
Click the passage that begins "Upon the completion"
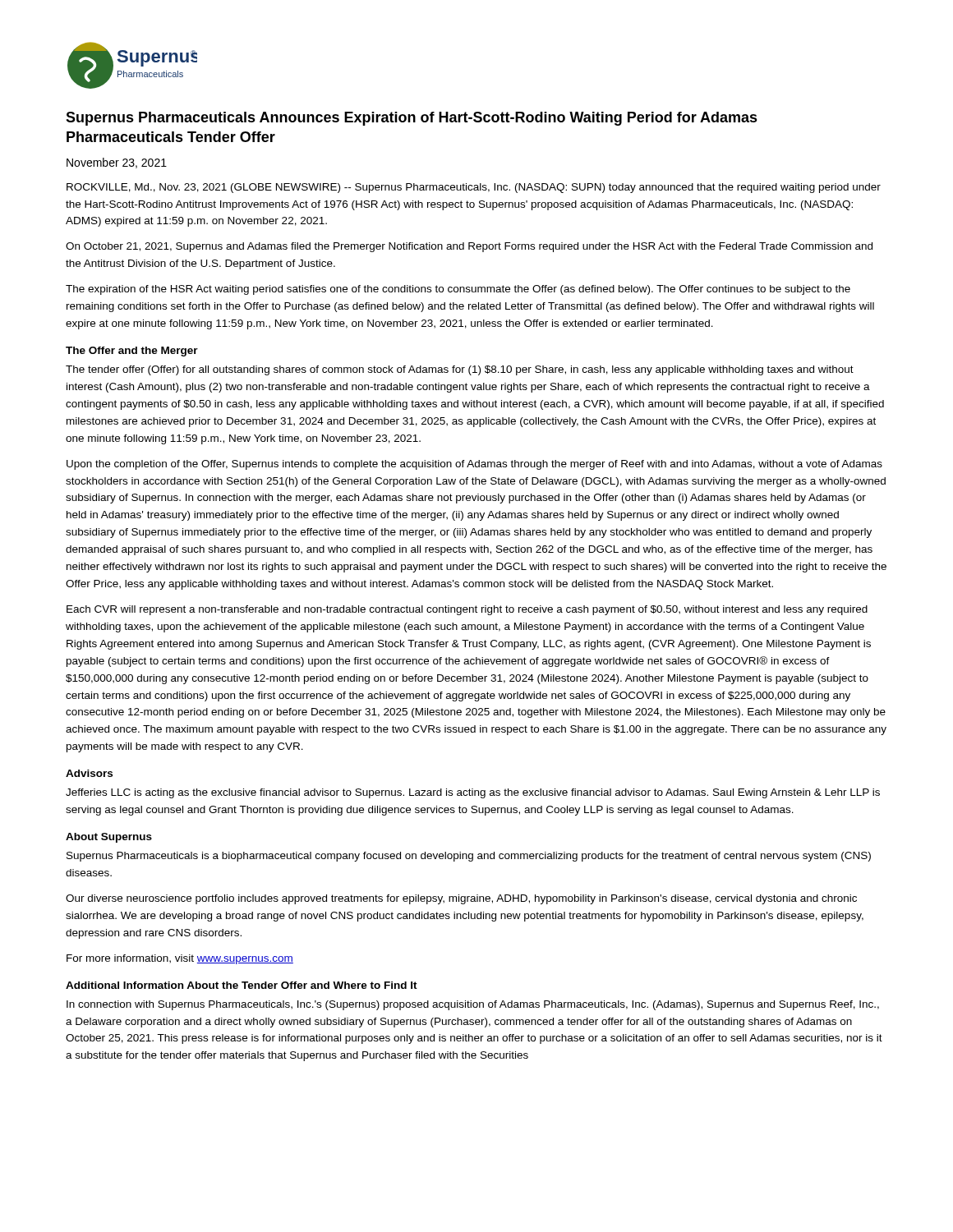point(476,523)
